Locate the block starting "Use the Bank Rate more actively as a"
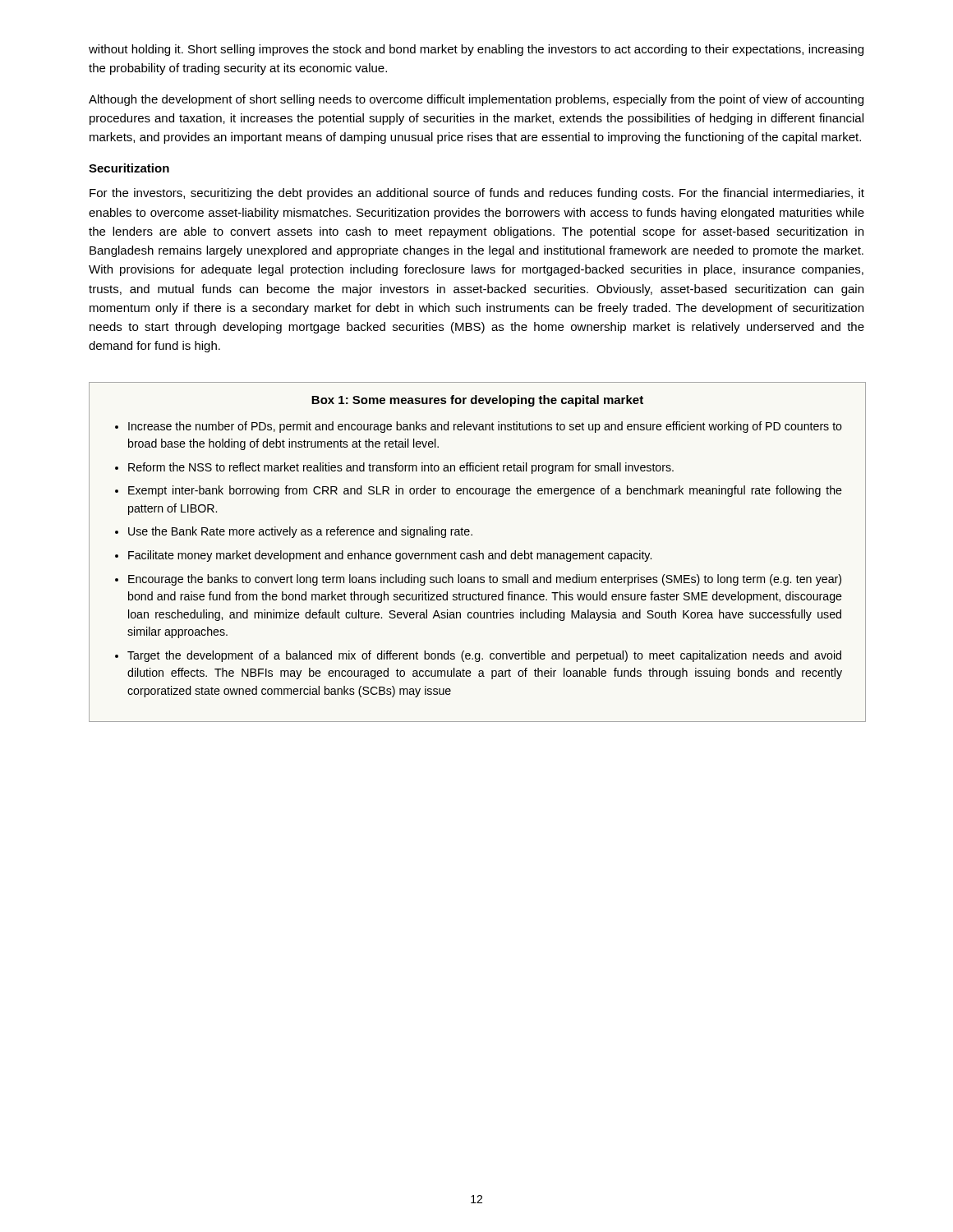This screenshot has width=953, height=1232. [300, 532]
